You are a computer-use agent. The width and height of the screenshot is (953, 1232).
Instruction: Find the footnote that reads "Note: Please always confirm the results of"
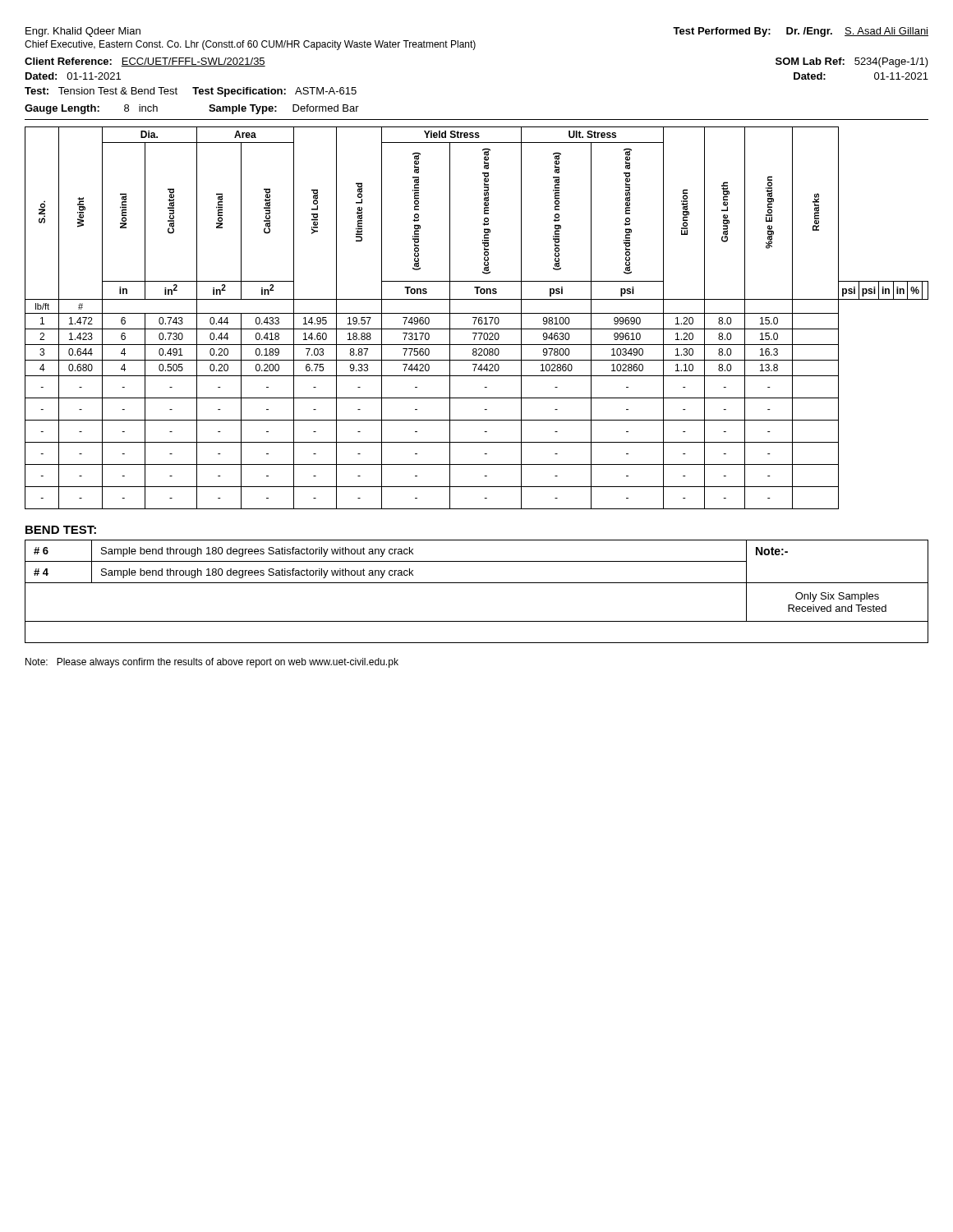pyautogui.click(x=212, y=662)
